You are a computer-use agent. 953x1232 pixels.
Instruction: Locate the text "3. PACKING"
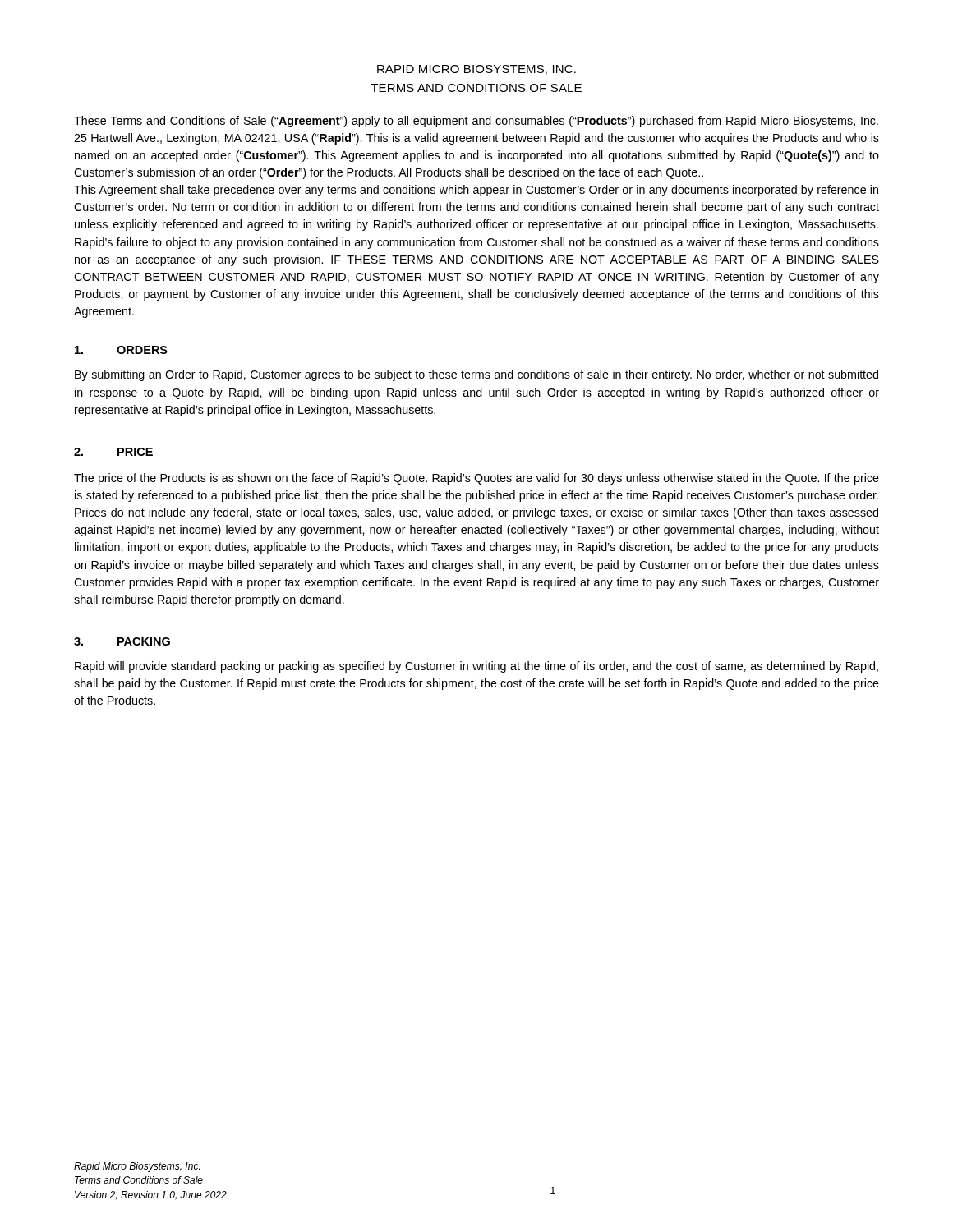tap(122, 642)
